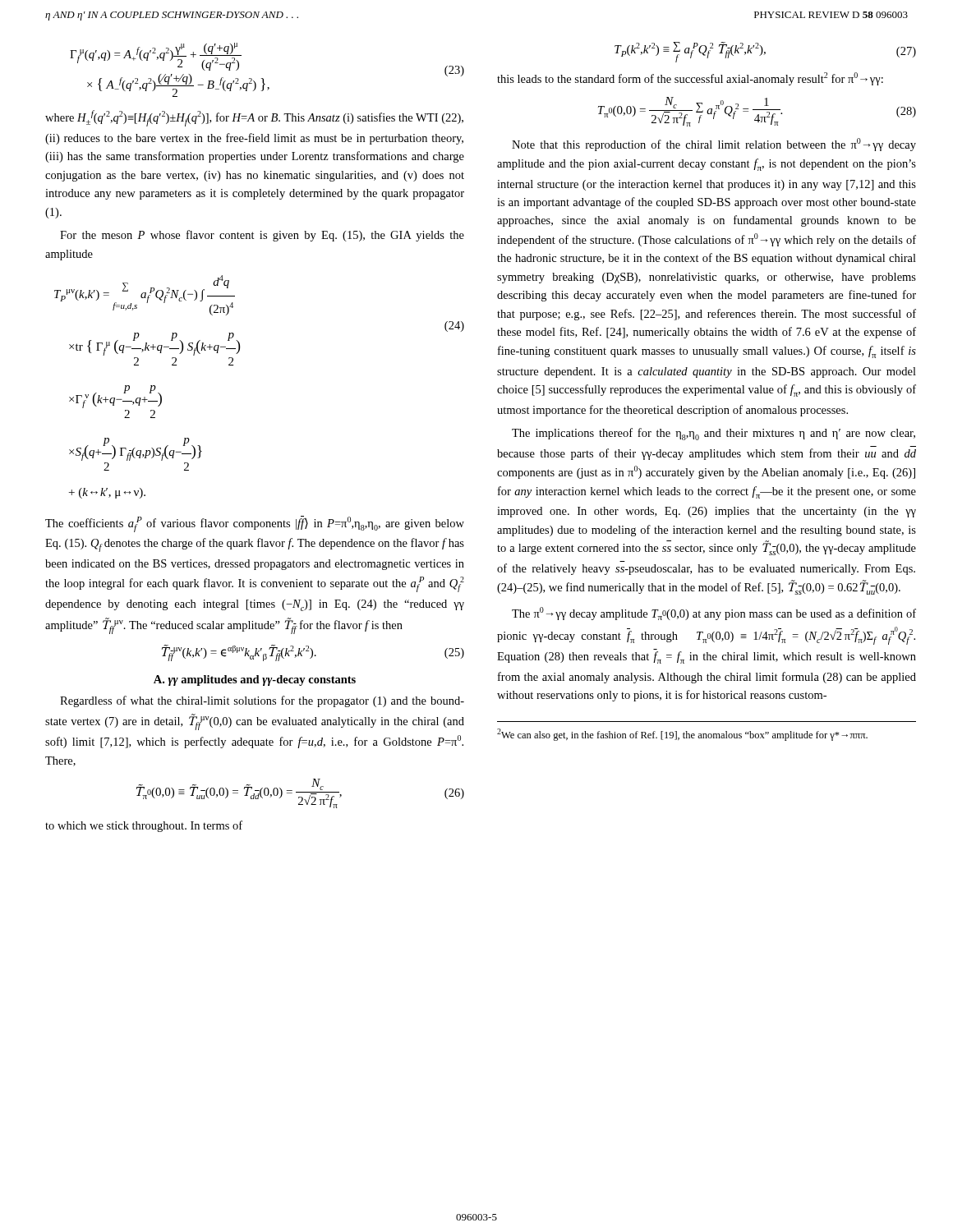
Task: Point to "TP(k2,k′2) ≡ ∑ f afPQf2 T̃ff(k2,k′2), (27)"
Action: click(x=707, y=51)
